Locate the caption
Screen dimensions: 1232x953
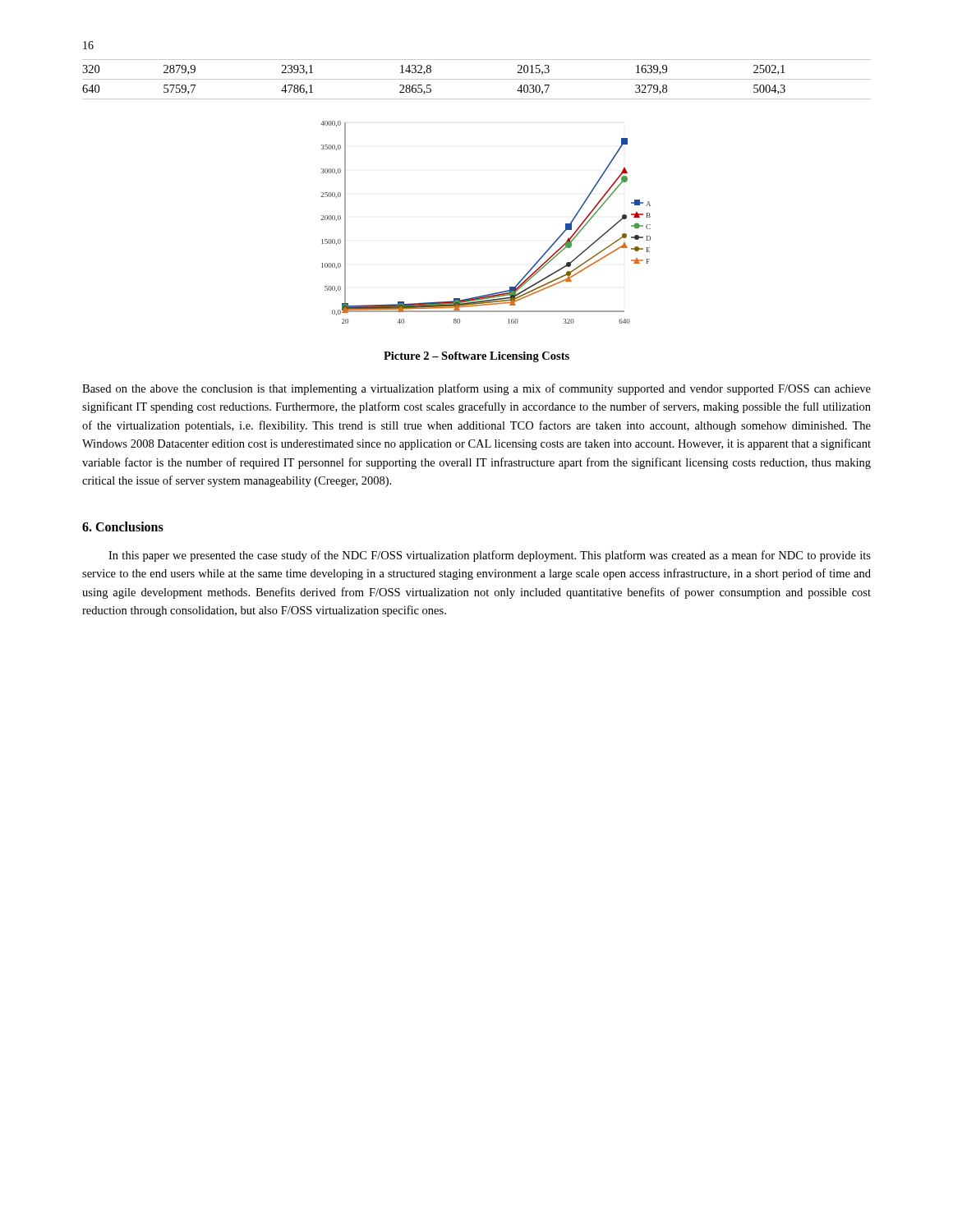[x=476, y=356]
